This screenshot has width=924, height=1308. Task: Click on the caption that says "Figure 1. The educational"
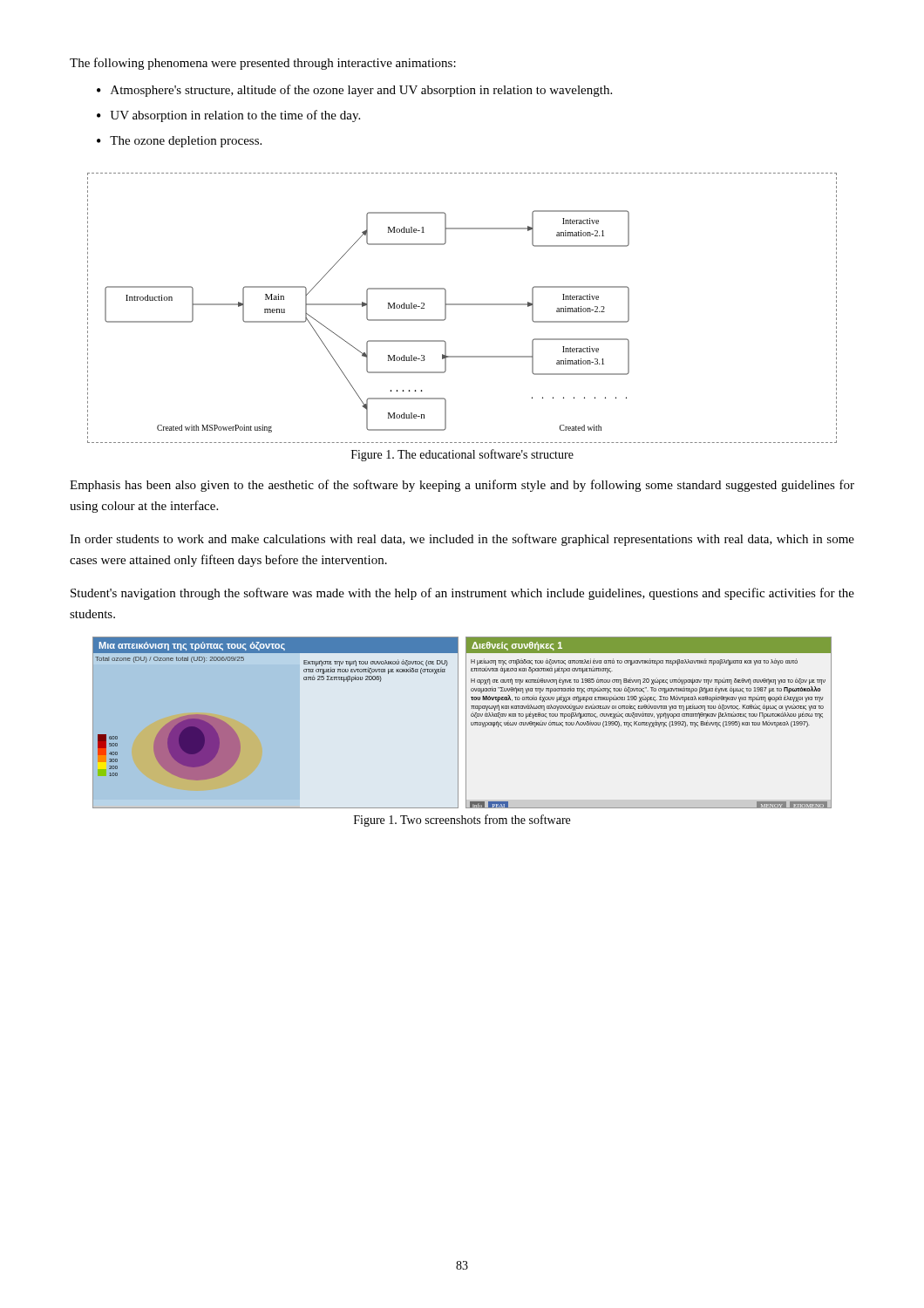click(x=462, y=454)
